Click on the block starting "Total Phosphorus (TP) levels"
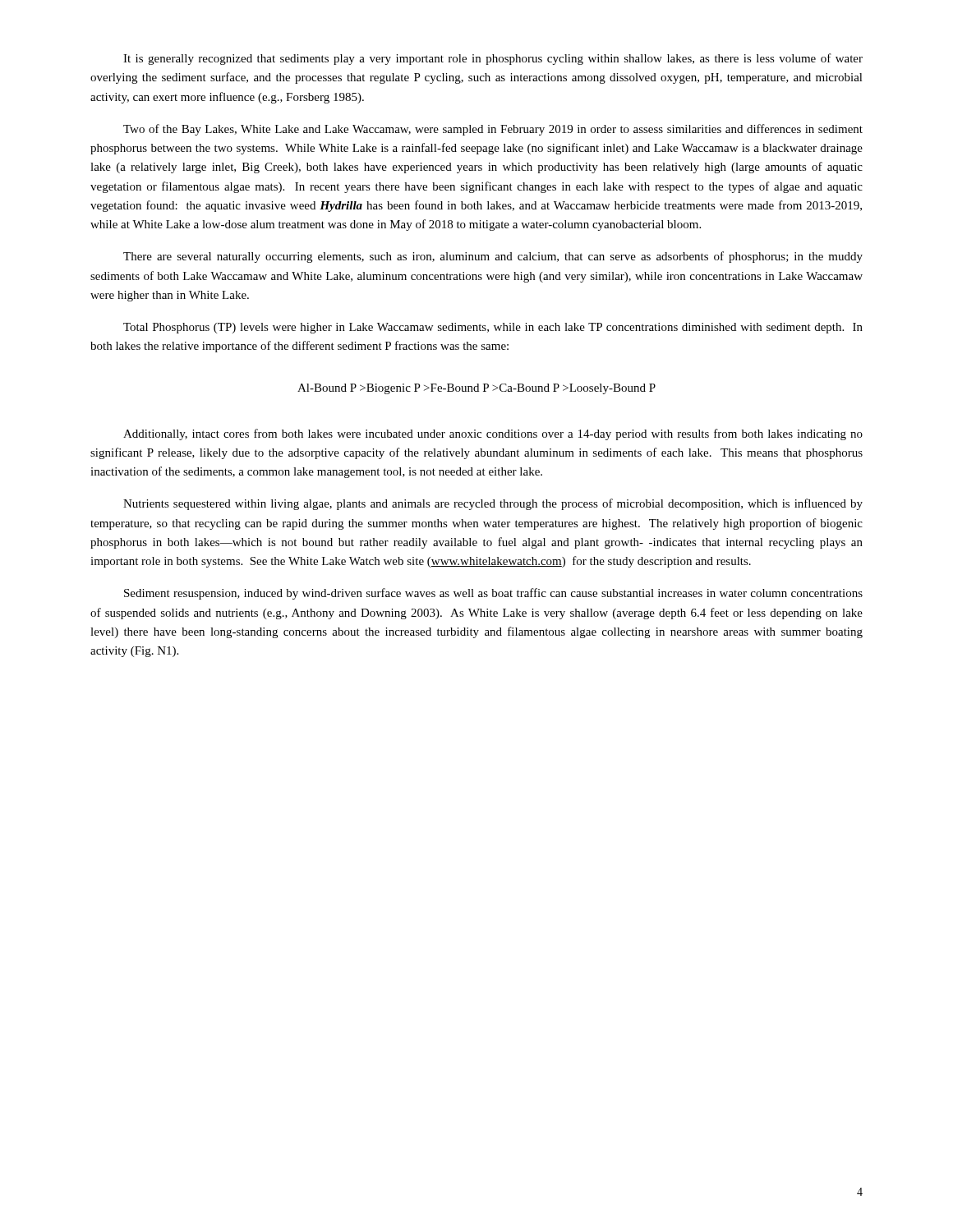Screen dimensions: 1232x953 [x=476, y=337]
